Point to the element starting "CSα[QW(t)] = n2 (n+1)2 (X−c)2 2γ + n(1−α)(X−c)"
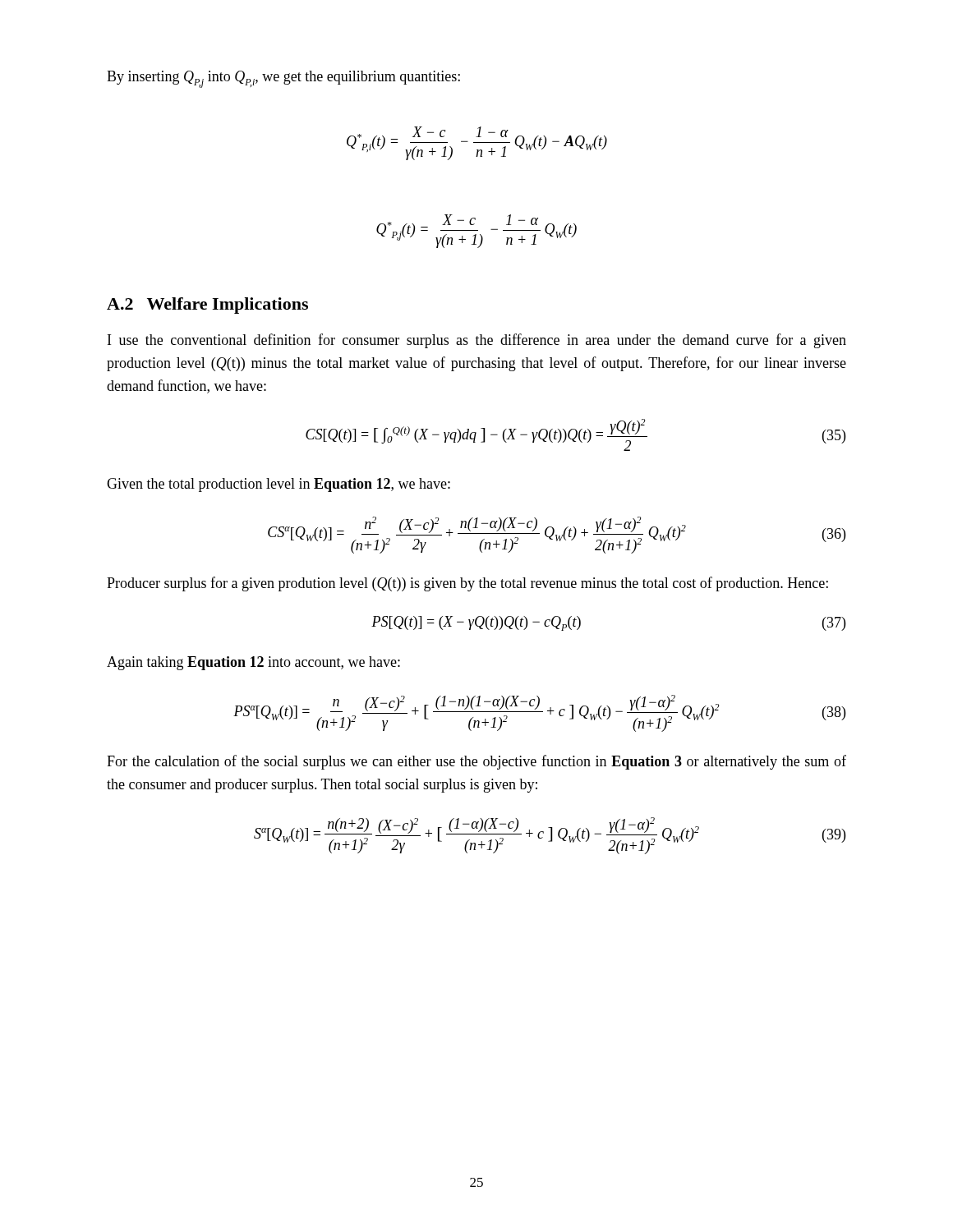This screenshot has height=1232, width=953. 476,534
